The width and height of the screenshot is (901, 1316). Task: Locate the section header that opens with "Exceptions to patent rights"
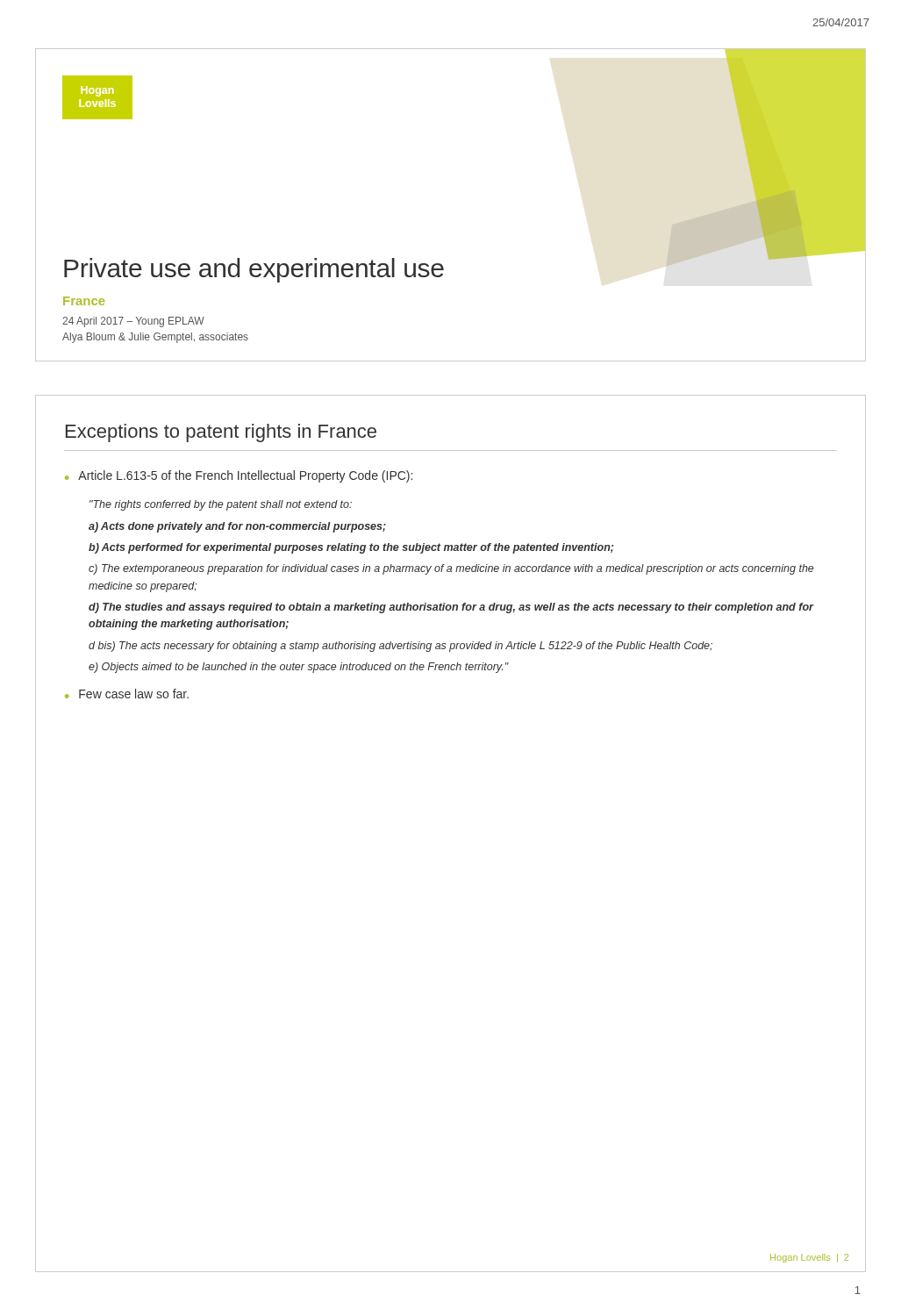click(221, 431)
